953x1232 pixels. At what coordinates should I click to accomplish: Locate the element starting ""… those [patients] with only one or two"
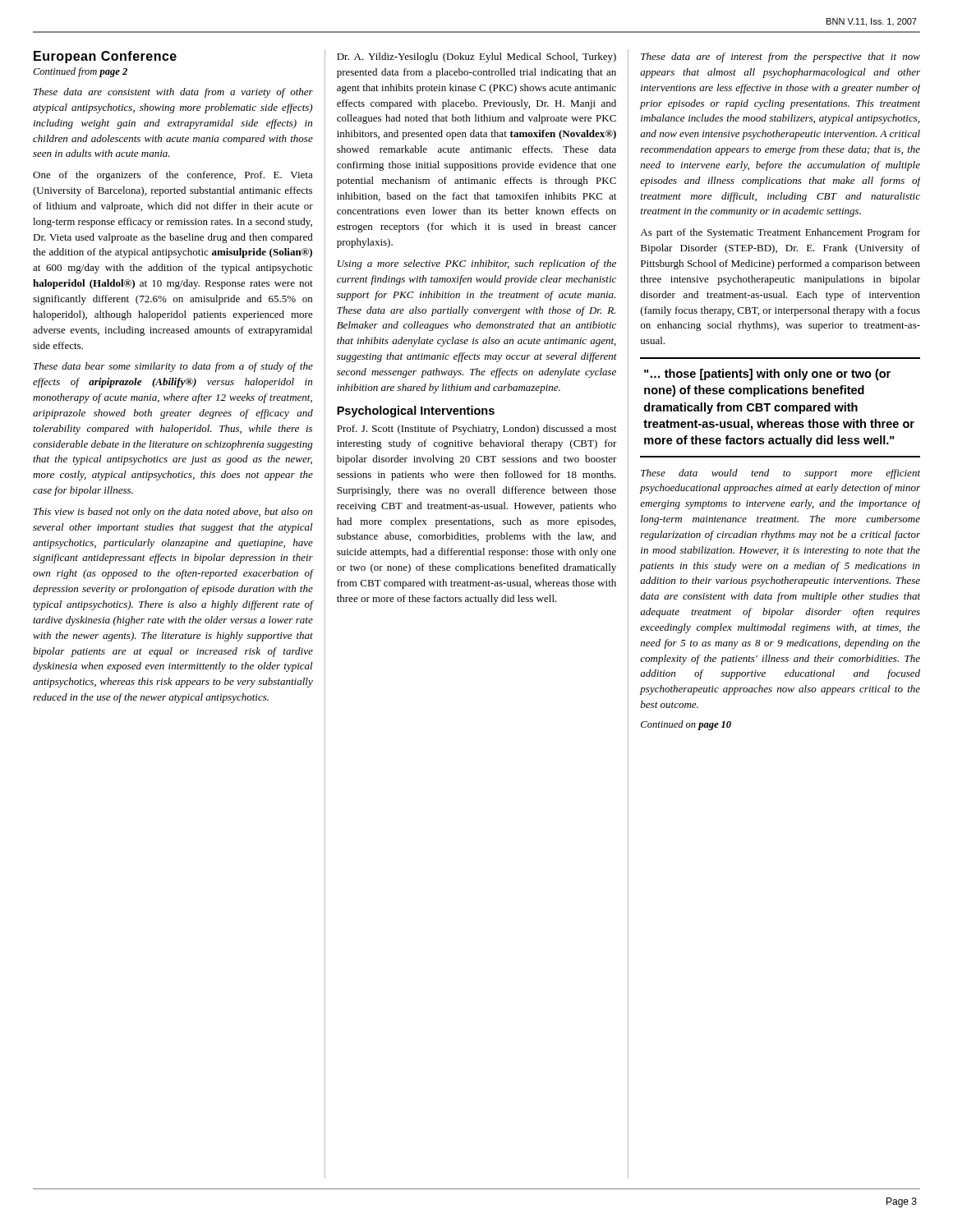[x=779, y=407]
